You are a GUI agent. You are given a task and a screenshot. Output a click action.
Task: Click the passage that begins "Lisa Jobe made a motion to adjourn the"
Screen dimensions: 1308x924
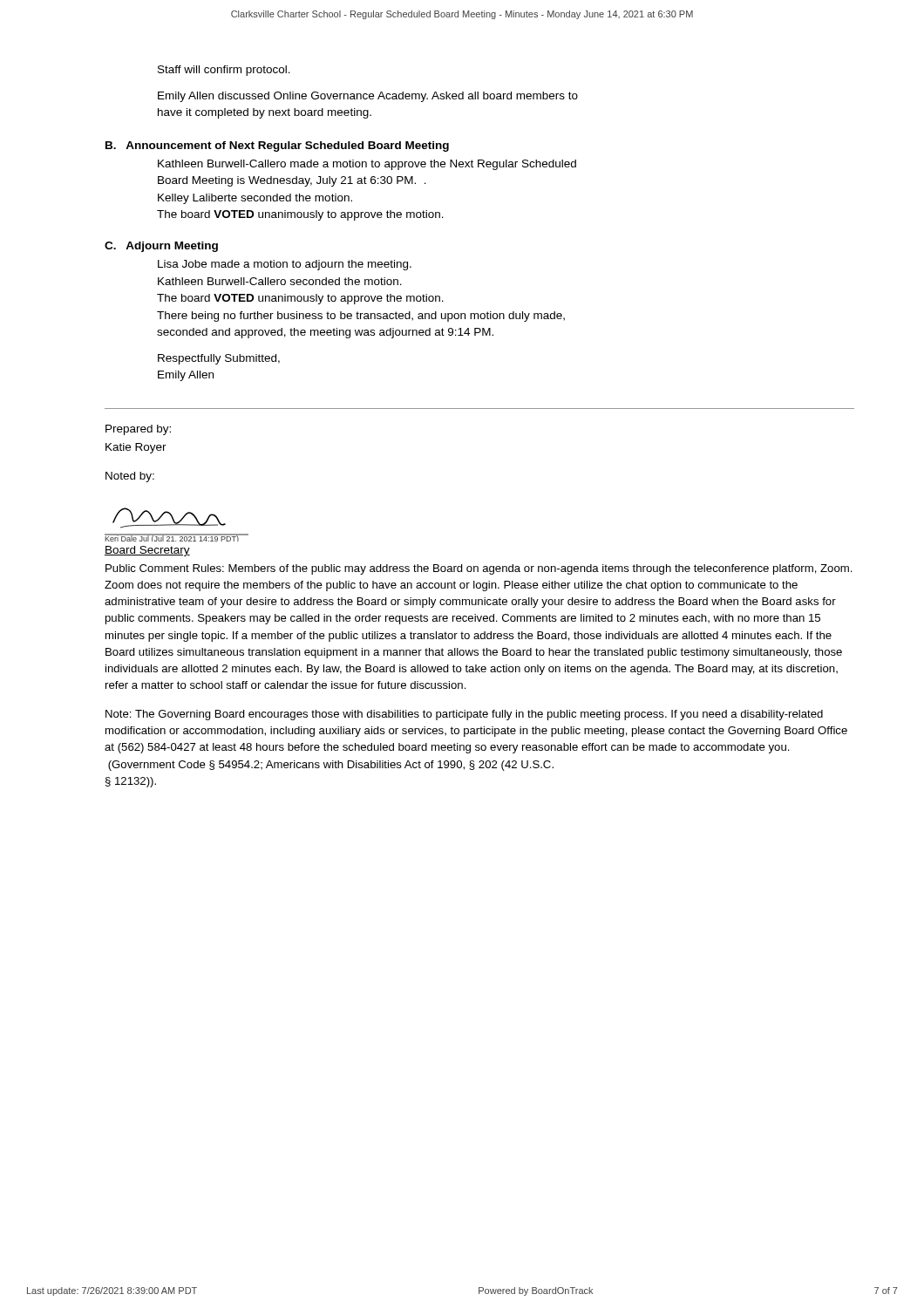click(506, 319)
